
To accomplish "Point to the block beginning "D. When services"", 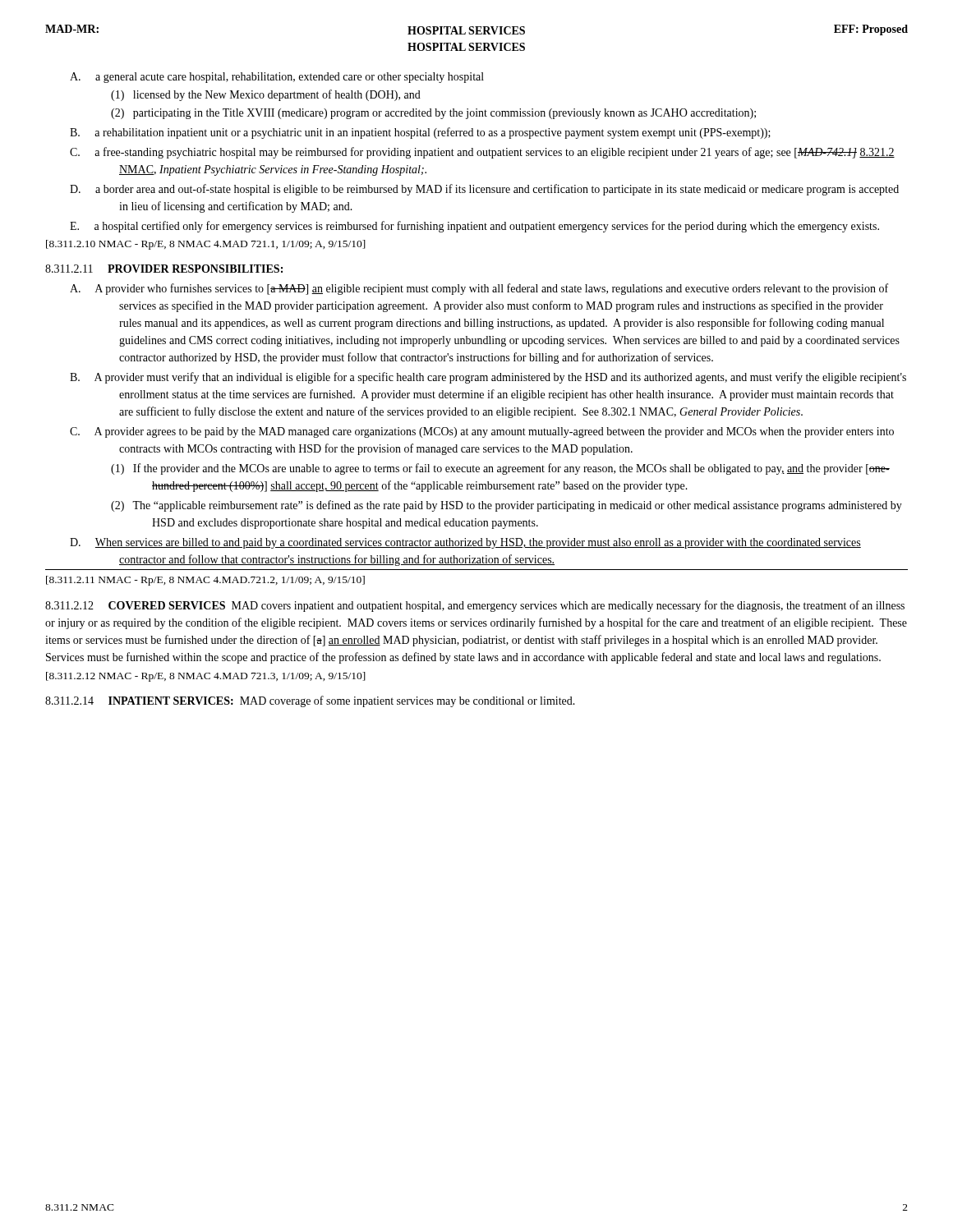I will (465, 551).
